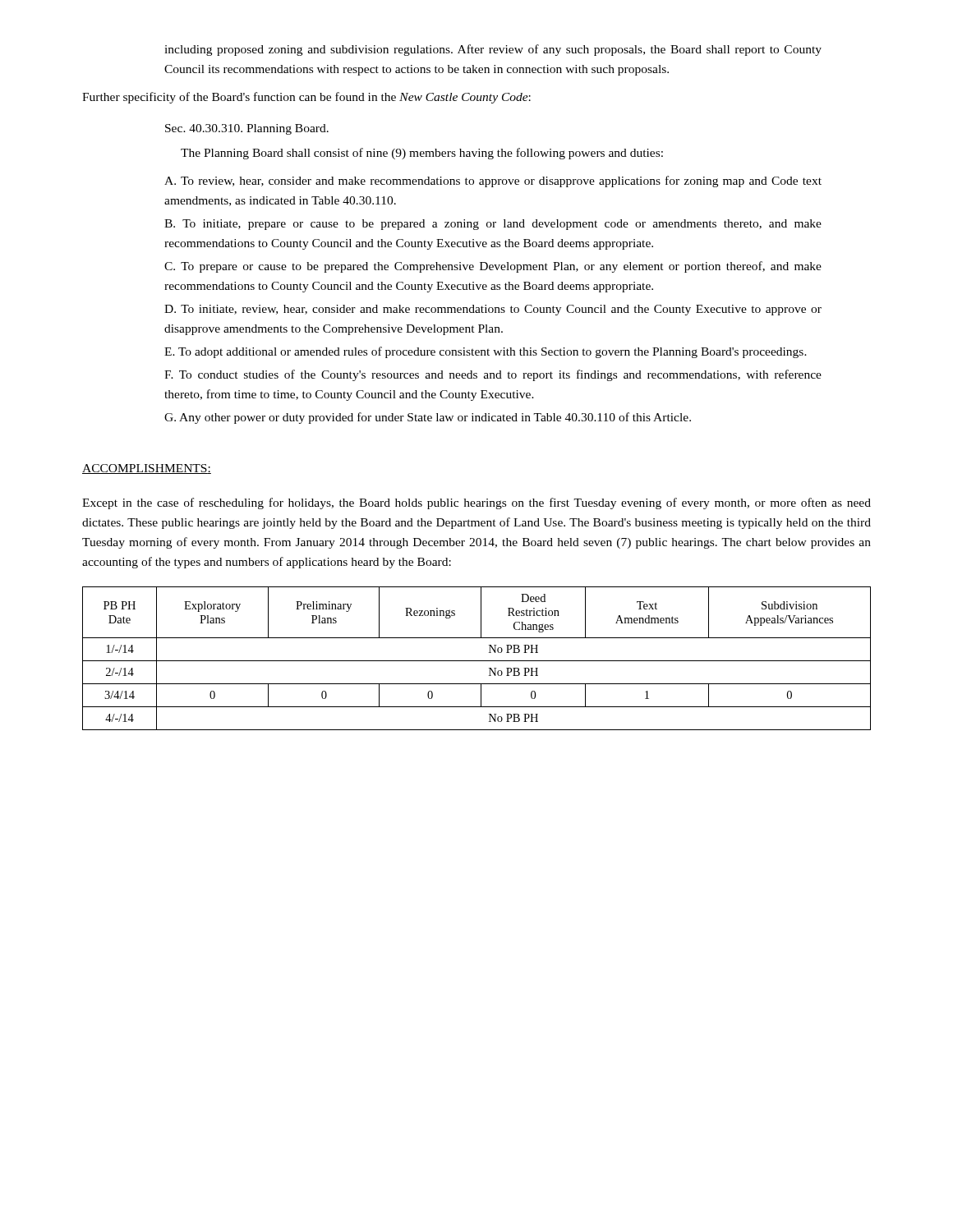Screen dimensions: 1232x953
Task: Find the table that mentions "No PB PH"
Action: pos(476,659)
